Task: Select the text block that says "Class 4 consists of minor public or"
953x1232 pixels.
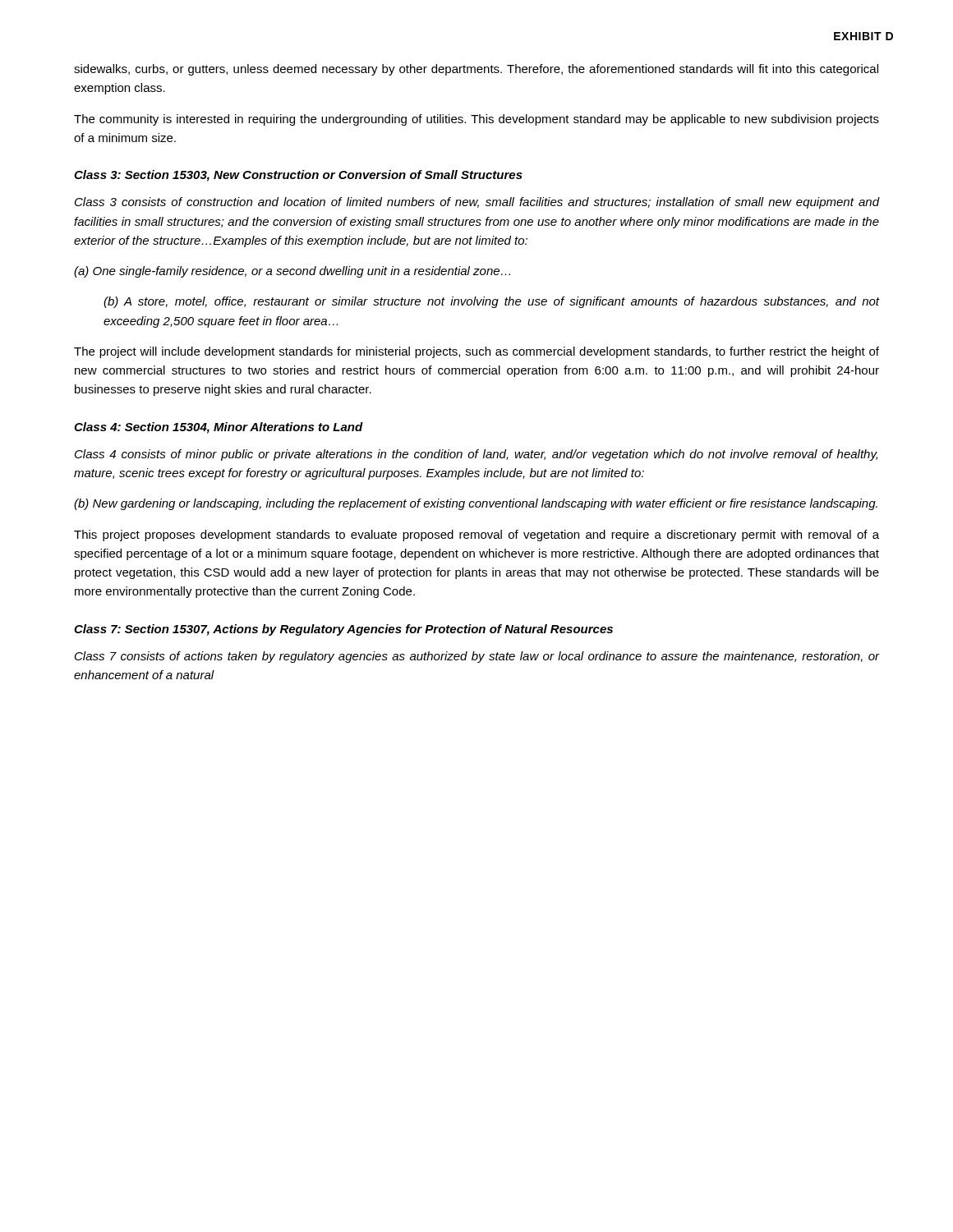Action: tap(476, 463)
